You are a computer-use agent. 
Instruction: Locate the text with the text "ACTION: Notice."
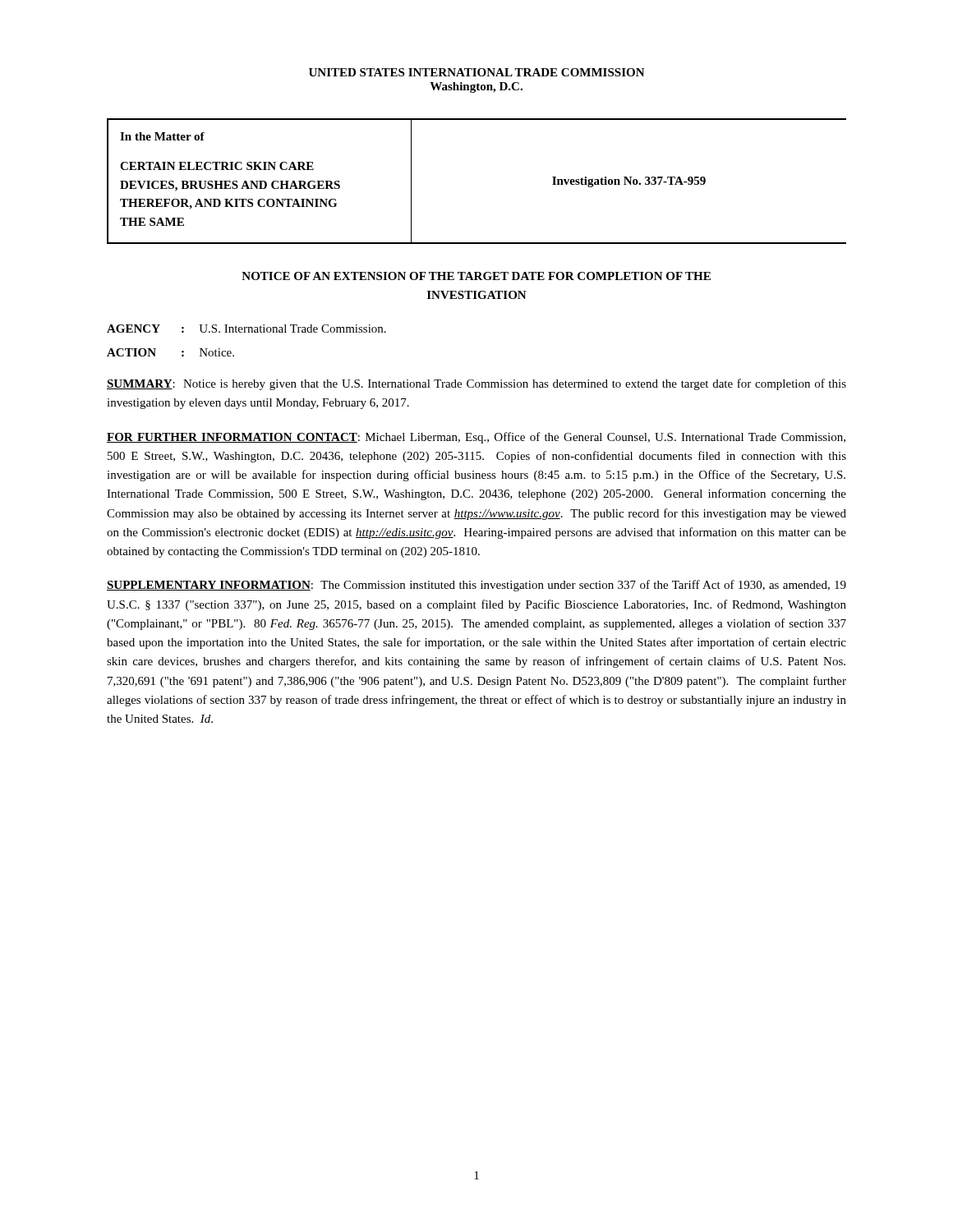pyautogui.click(x=171, y=353)
